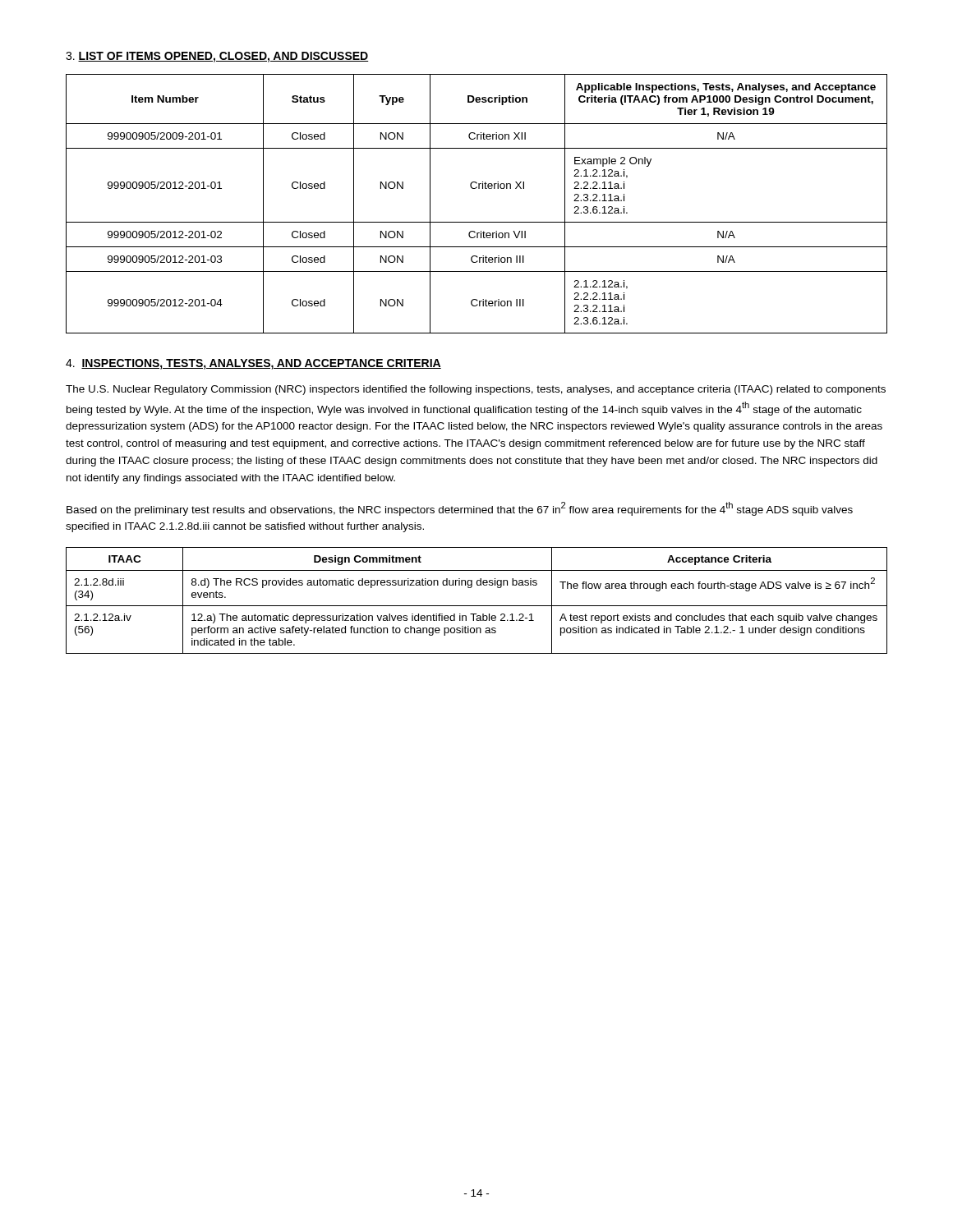Find the table that mentions "8.d) The RCS provides"
Screen dimensions: 1232x953
click(476, 601)
